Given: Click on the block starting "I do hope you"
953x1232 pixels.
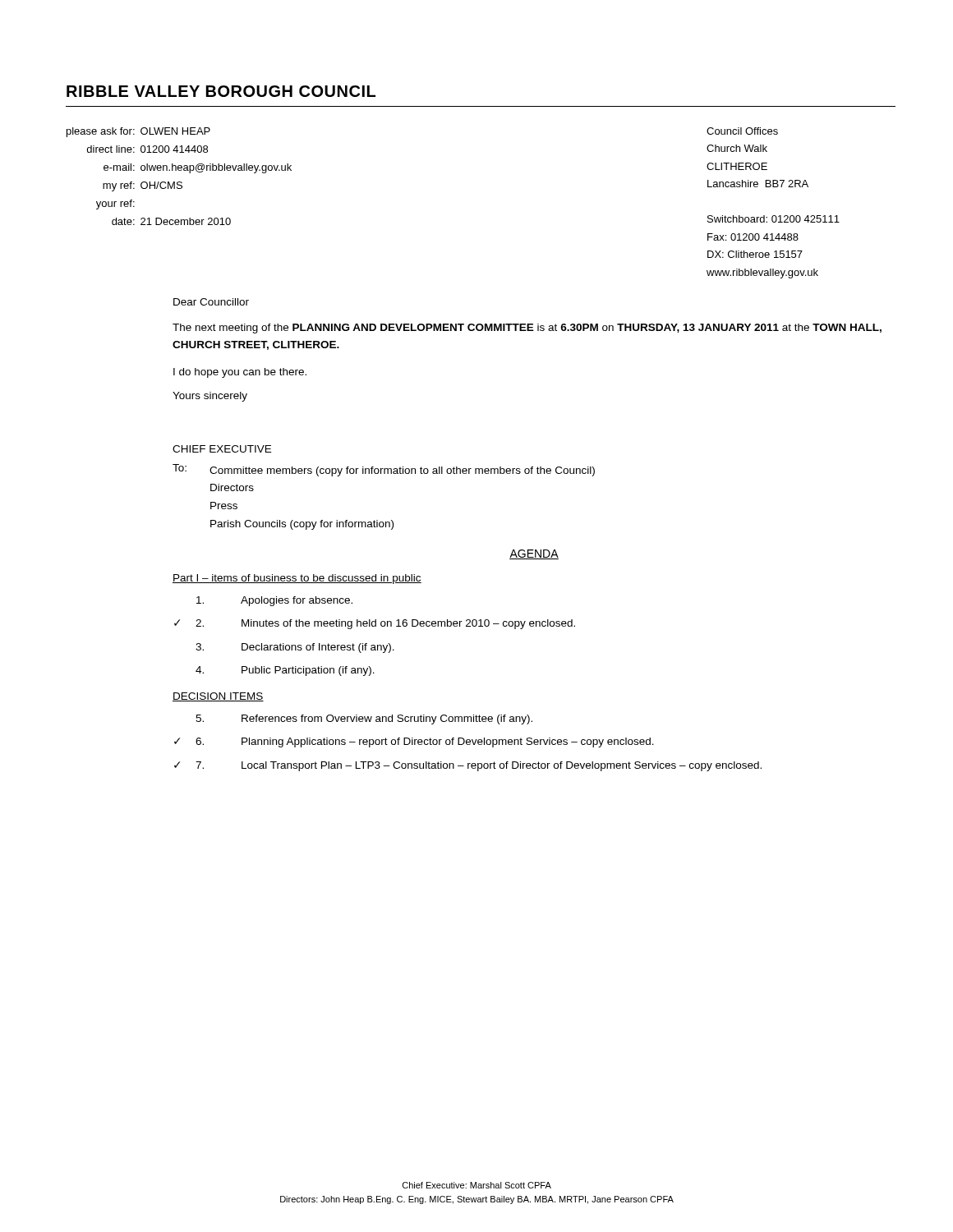Looking at the screenshot, I should 240,371.
